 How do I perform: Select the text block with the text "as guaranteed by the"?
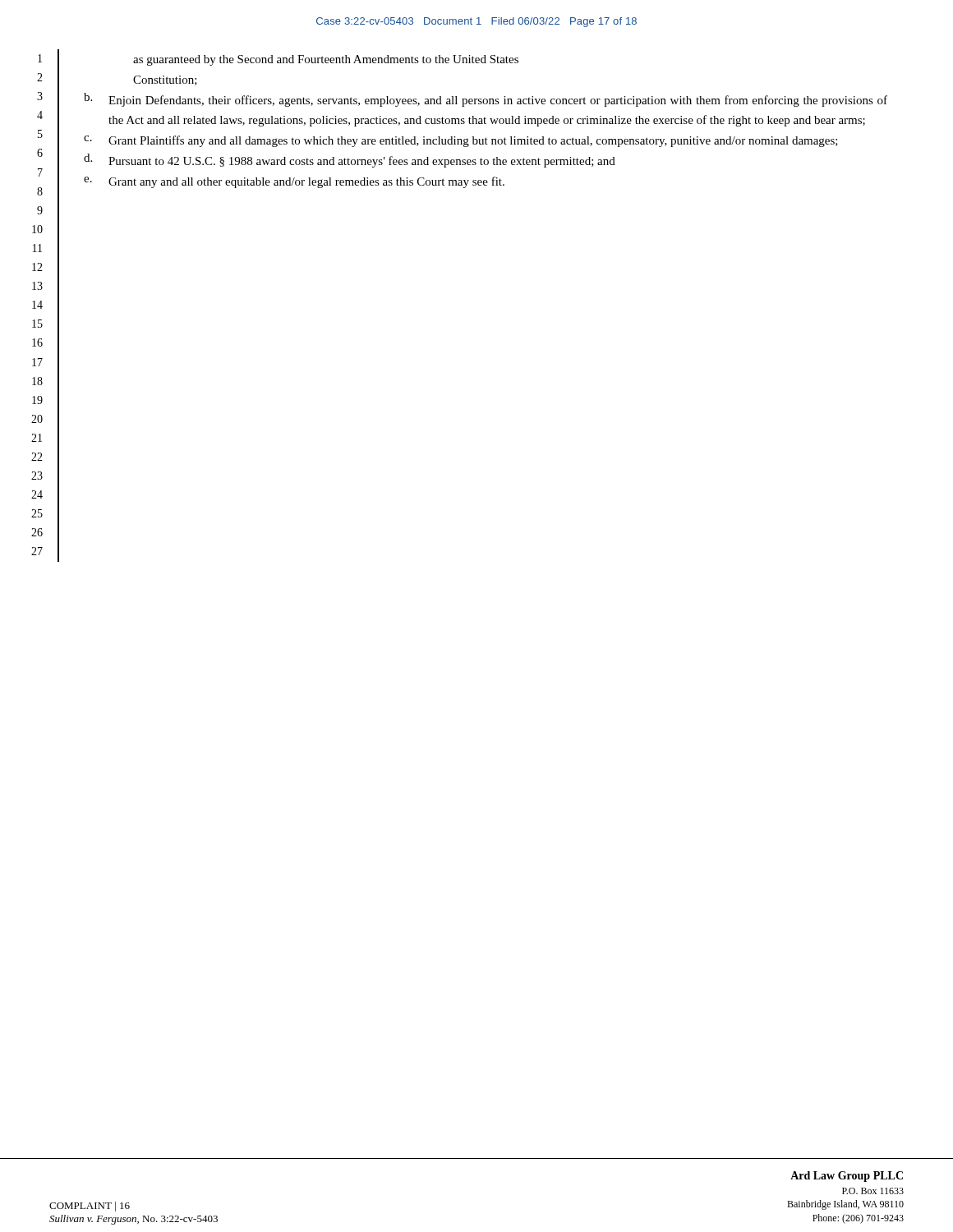tap(326, 59)
